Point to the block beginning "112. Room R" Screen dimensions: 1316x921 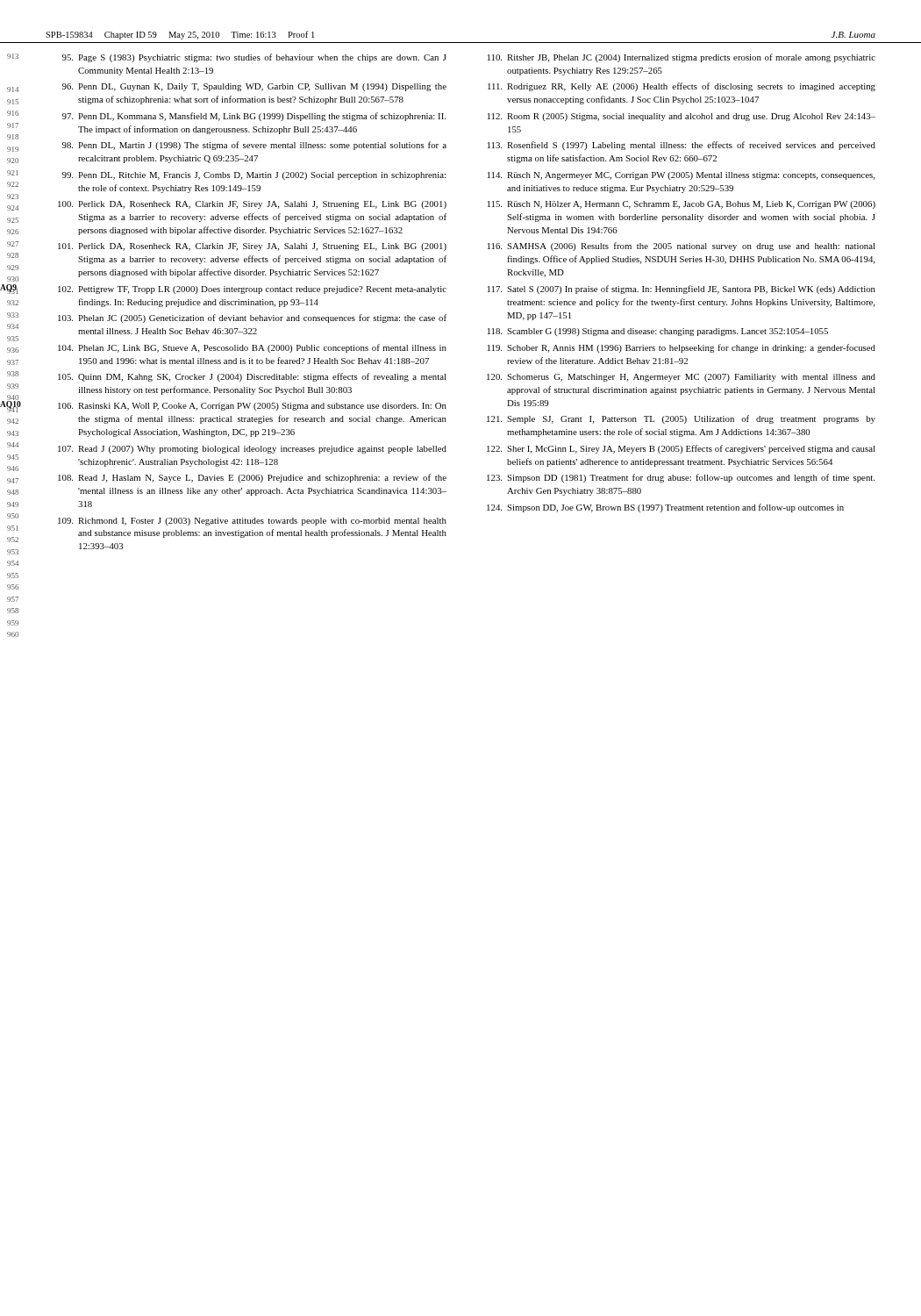(675, 123)
